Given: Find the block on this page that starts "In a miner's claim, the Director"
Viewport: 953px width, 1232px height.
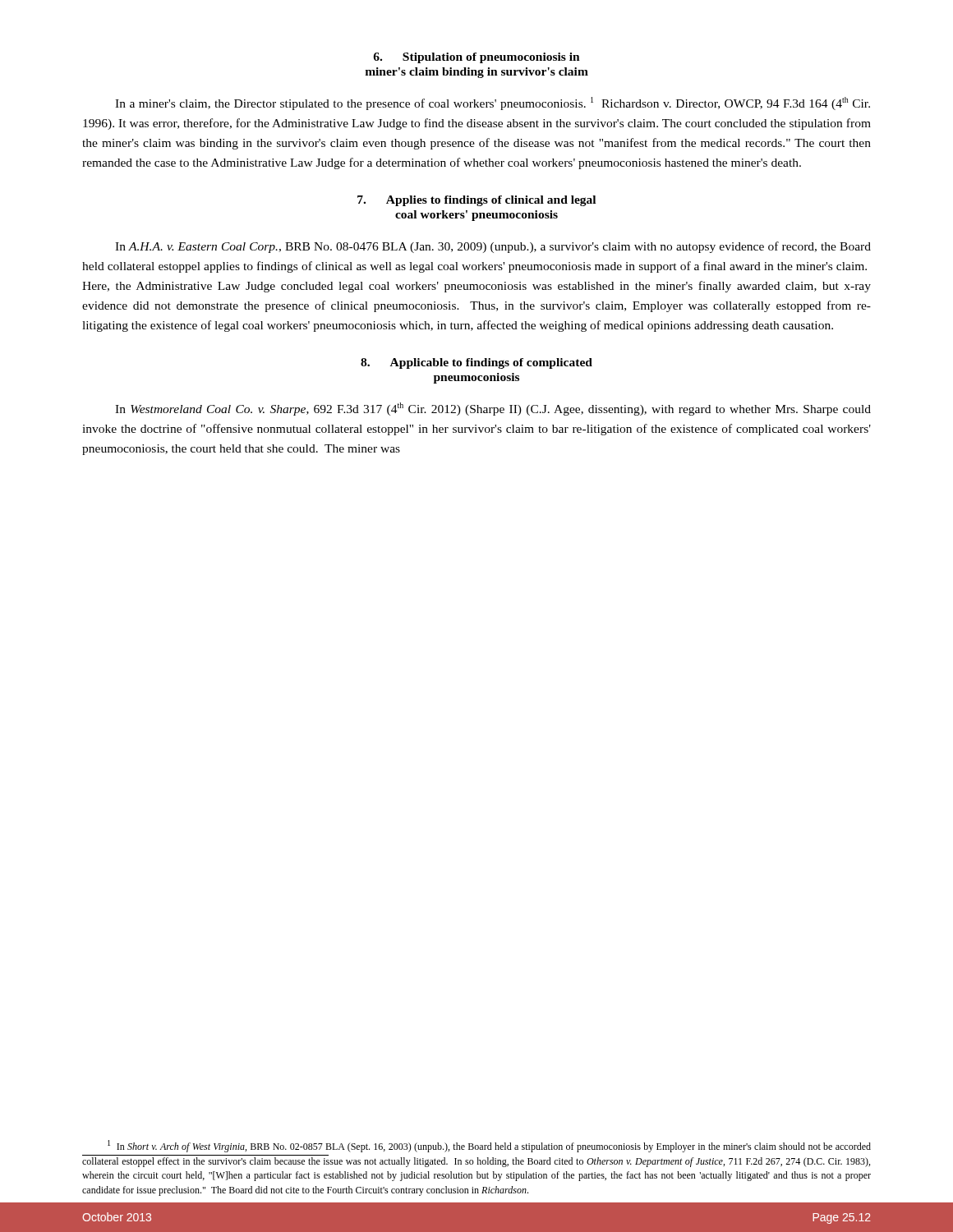Looking at the screenshot, I should click(x=476, y=132).
